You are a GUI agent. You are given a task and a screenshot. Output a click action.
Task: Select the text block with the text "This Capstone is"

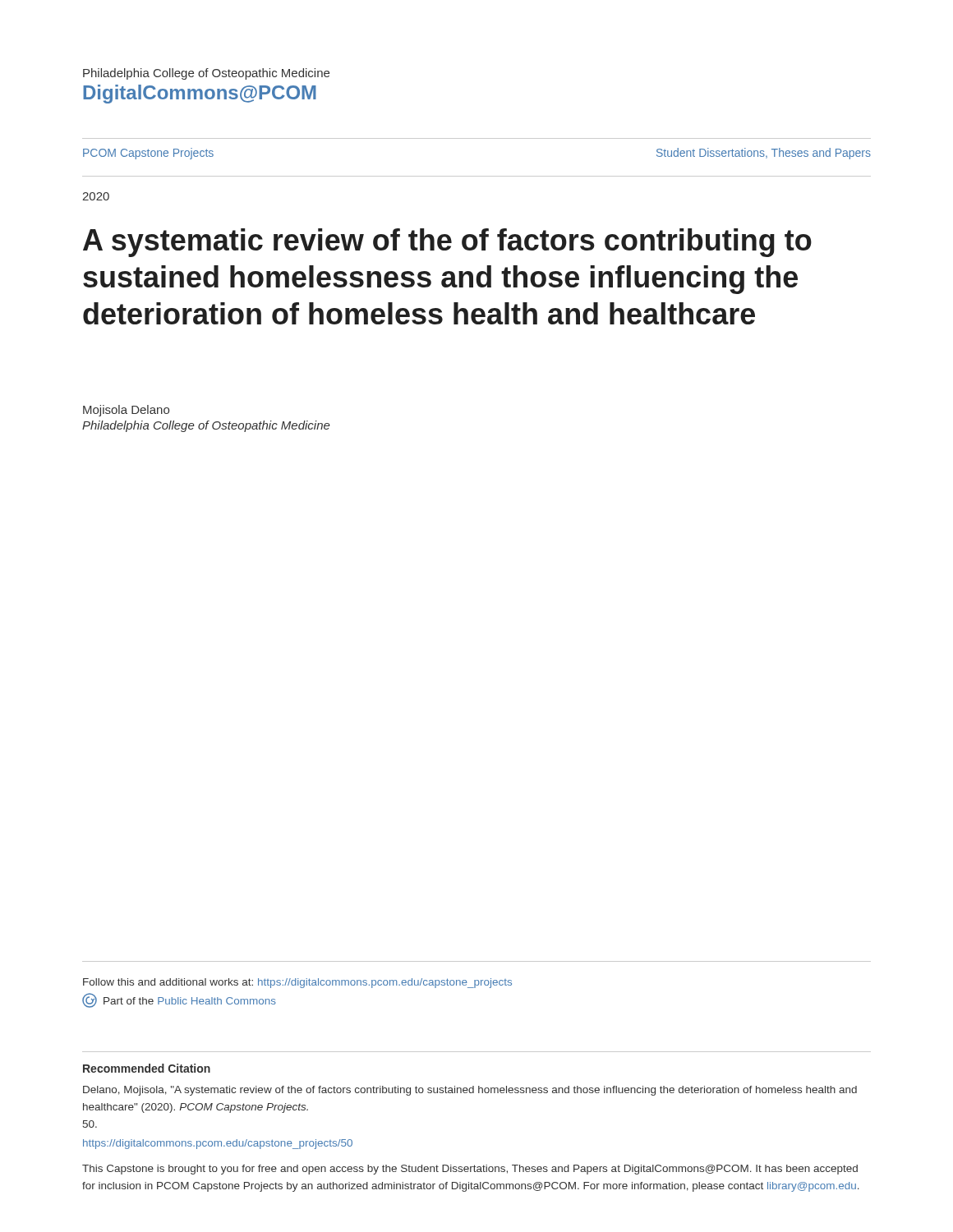[471, 1177]
